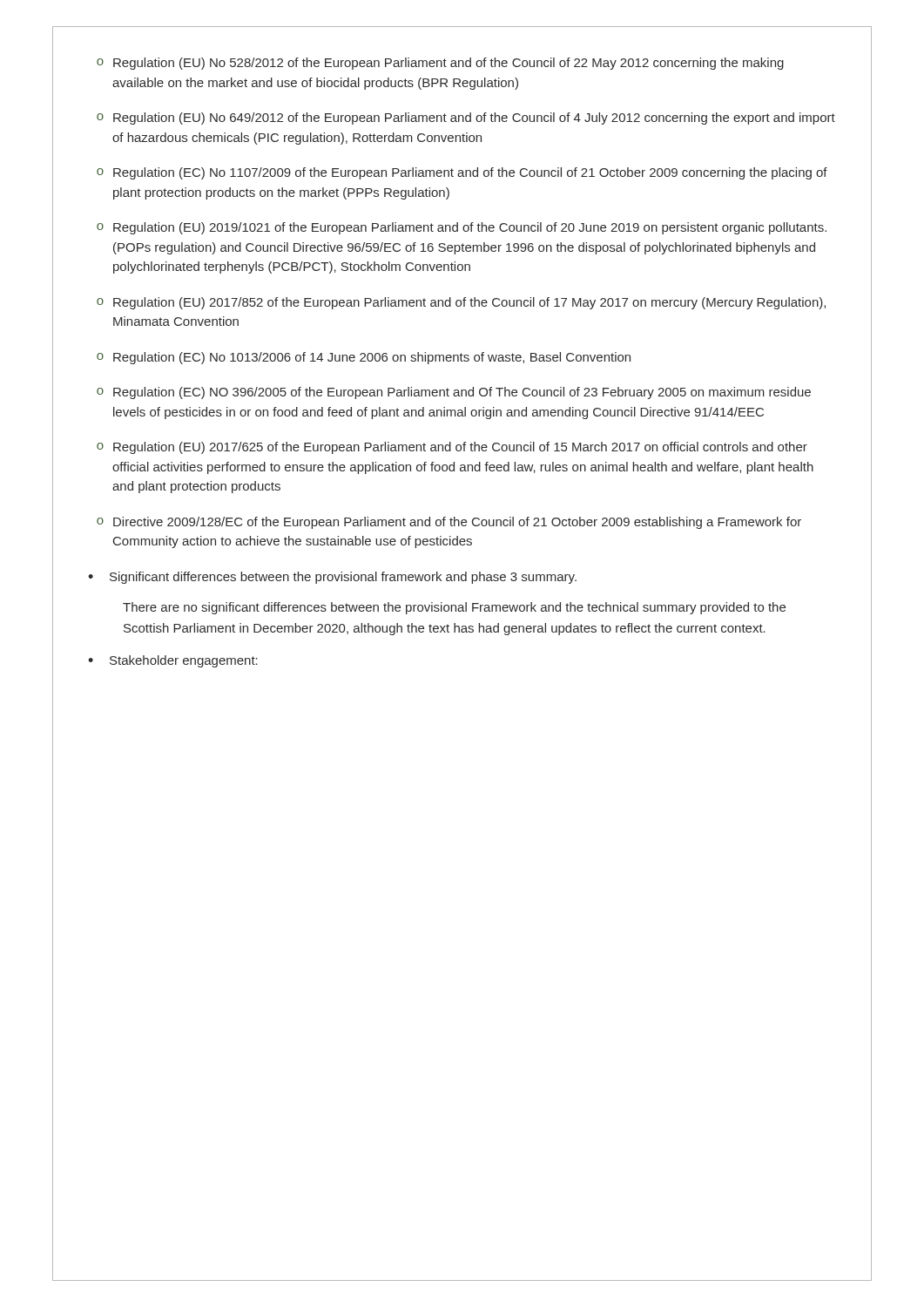
Task: Point to the passage starting "o Regulation (EC) No 1107/2009 of the"
Action: (462, 183)
